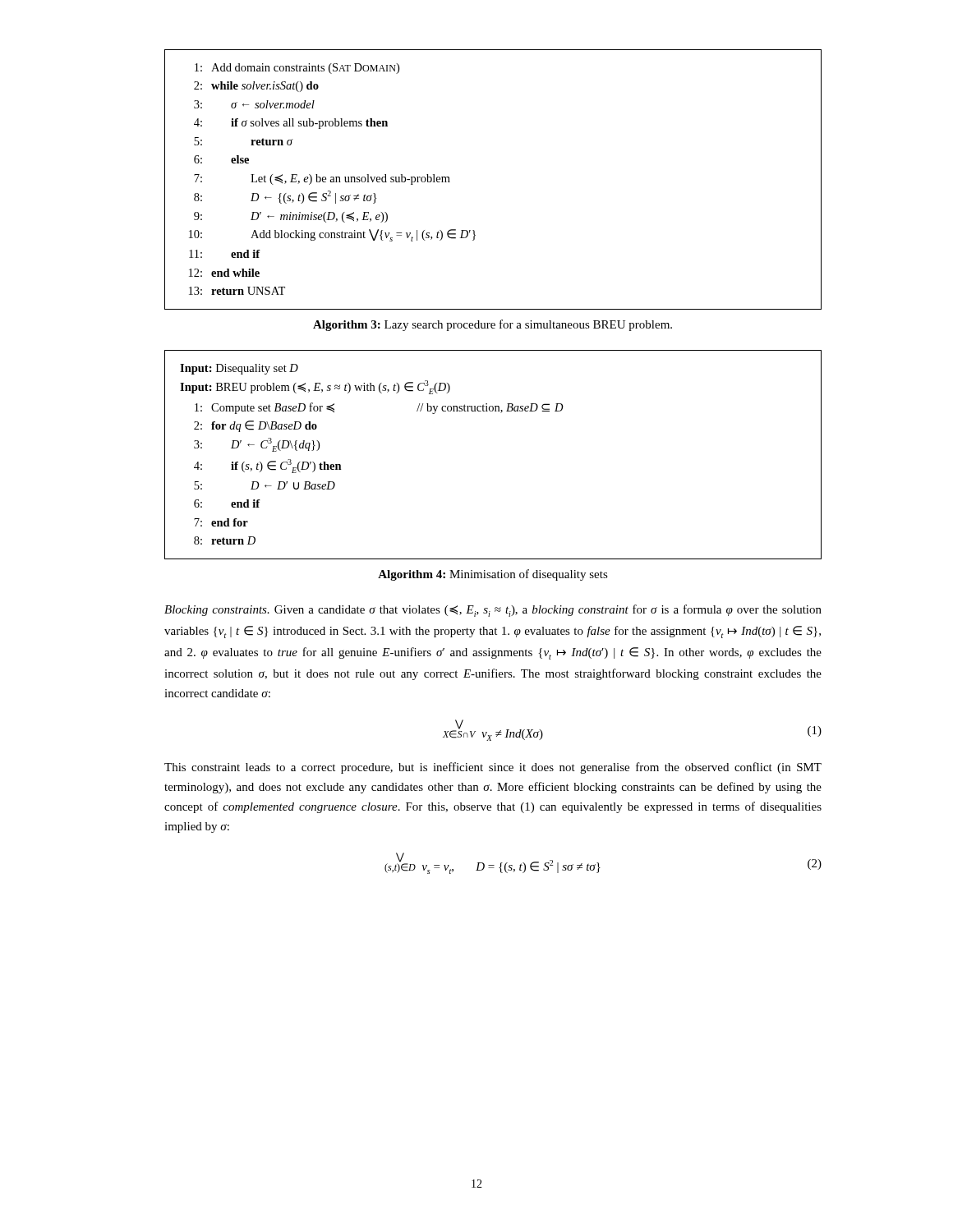Locate the block of text that opens with "Blocking constraints. Given a candidate σ"
The width and height of the screenshot is (953, 1232).
pyautogui.click(x=493, y=651)
